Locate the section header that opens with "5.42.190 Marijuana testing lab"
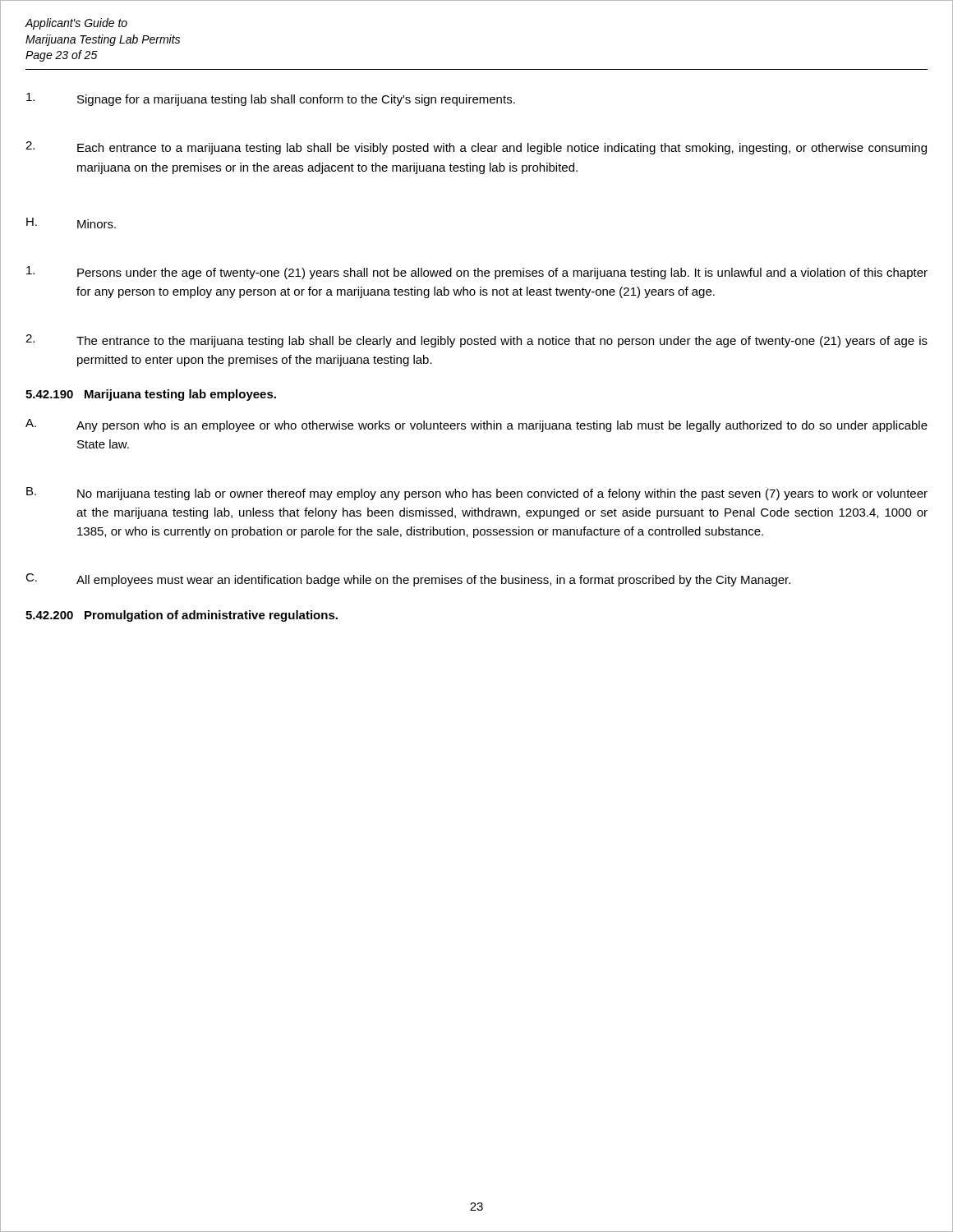This screenshot has width=953, height=1232. pyautogui.click(x=151, y=394)
